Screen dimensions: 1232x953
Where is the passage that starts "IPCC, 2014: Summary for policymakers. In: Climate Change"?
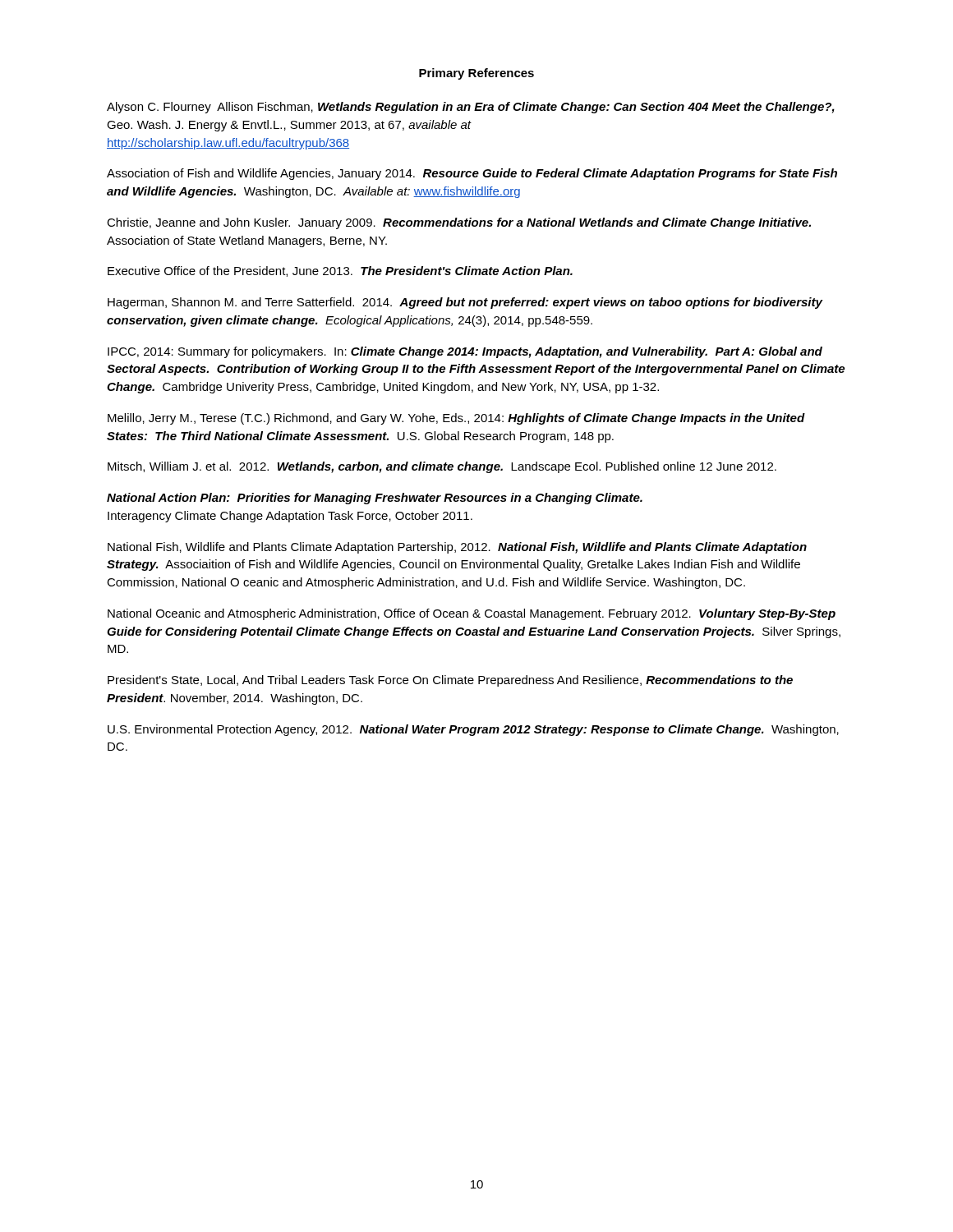476,369
